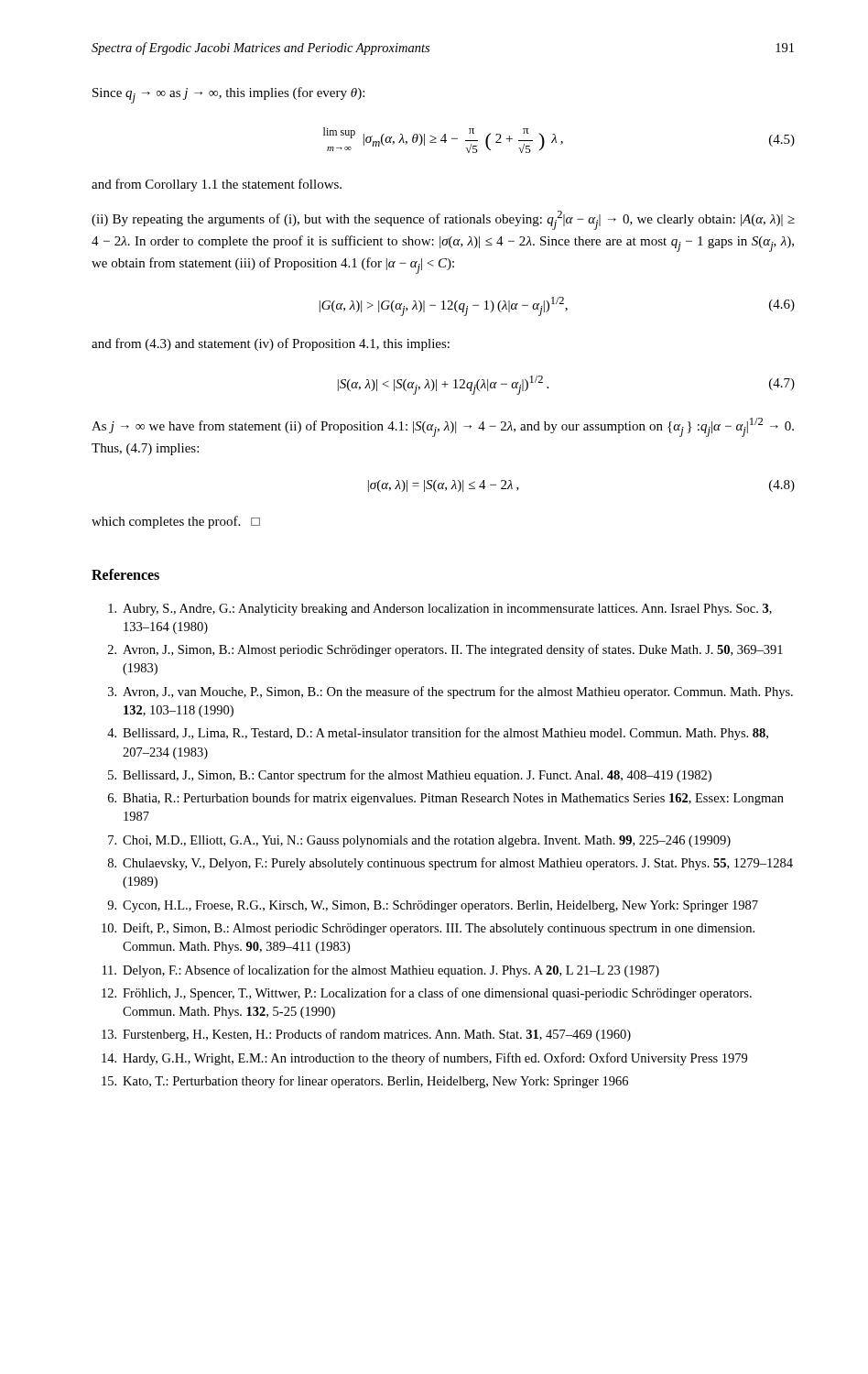
Task: Locate the formula that opens with "|σ(α, λ)| ="
Action: click(x=443, y=485)
